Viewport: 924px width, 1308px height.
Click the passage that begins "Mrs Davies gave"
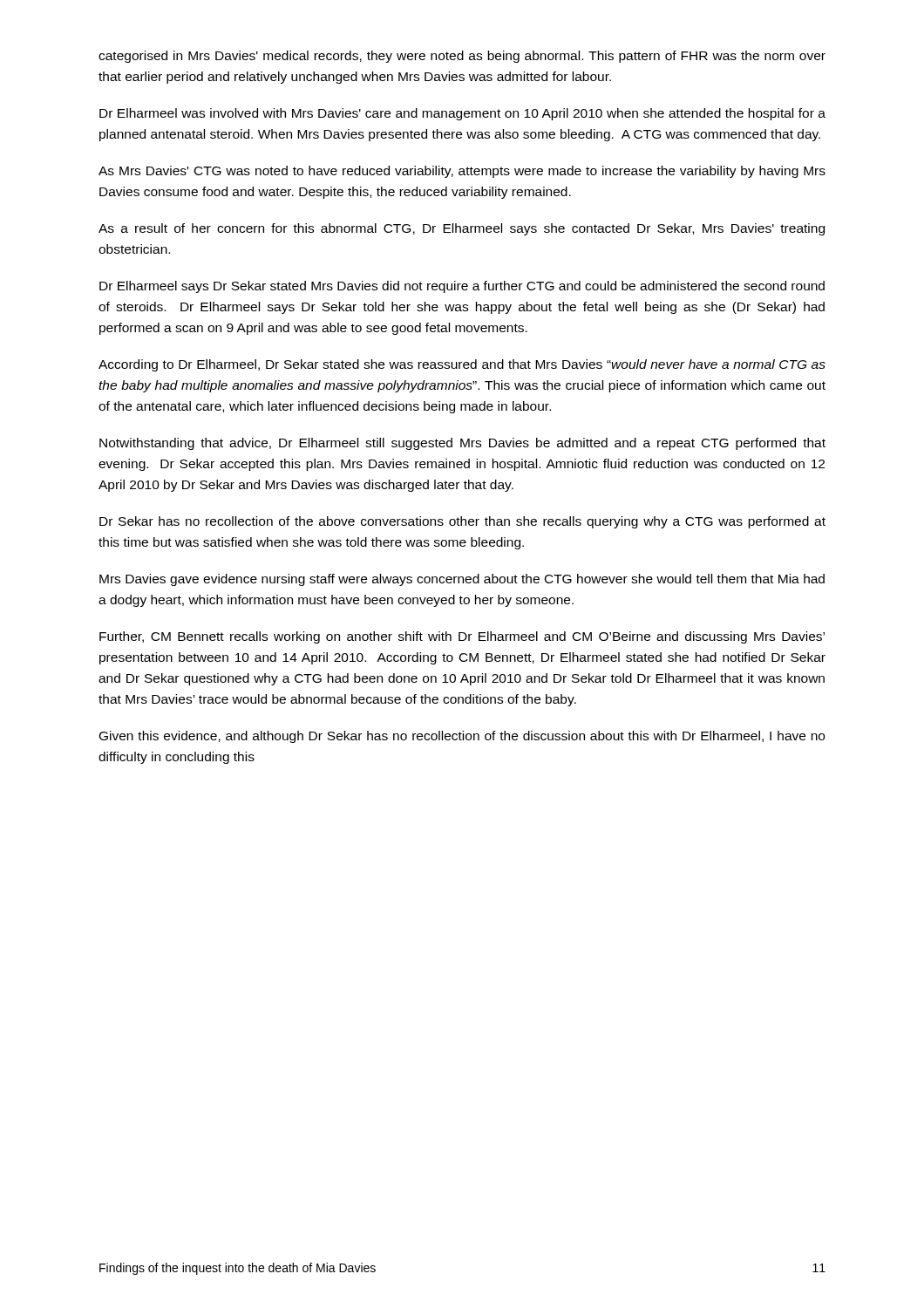pyautogui.click(x=462, y=589)
